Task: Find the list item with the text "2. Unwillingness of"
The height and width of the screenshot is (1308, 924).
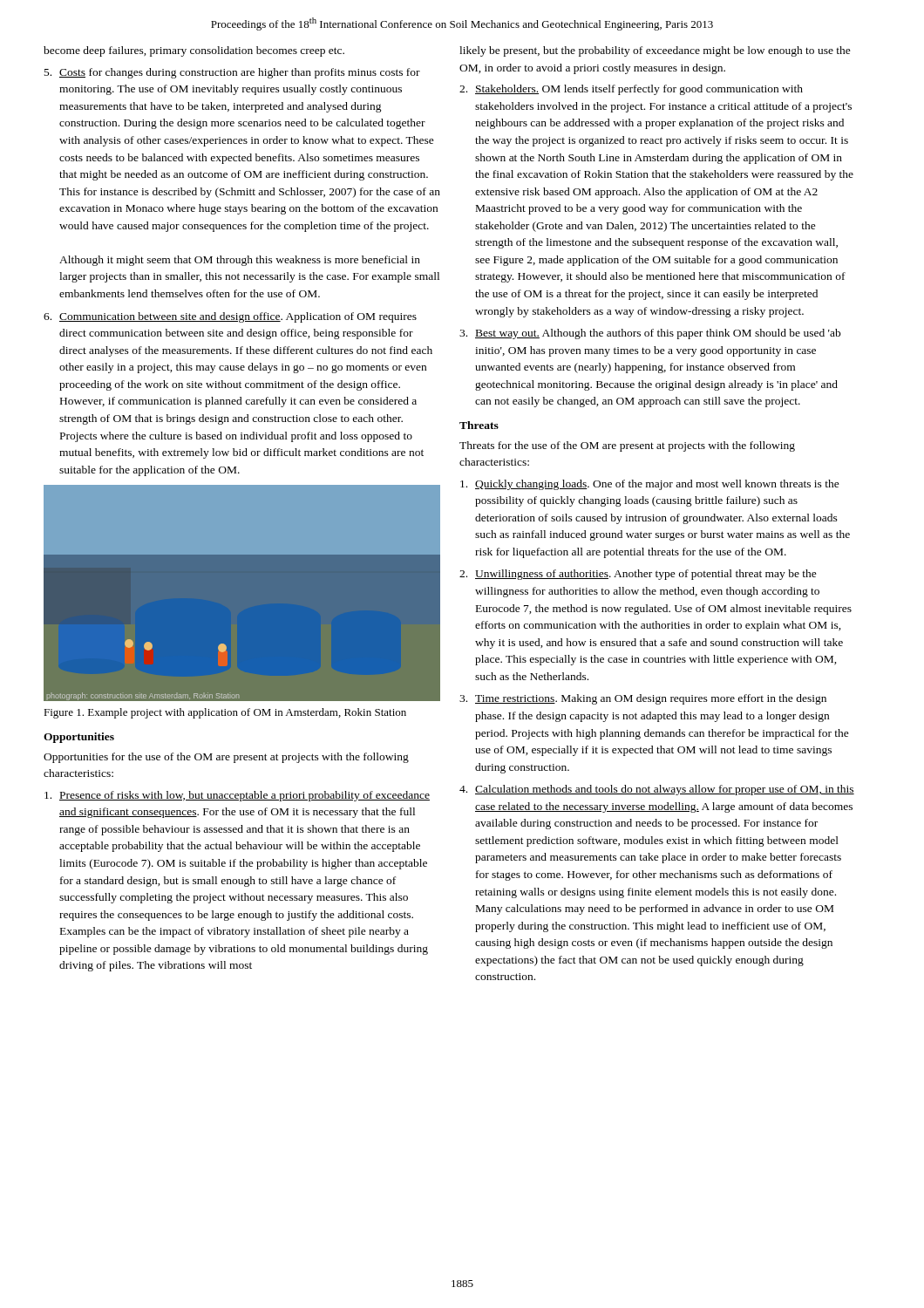Action: (x=658, y=625)
